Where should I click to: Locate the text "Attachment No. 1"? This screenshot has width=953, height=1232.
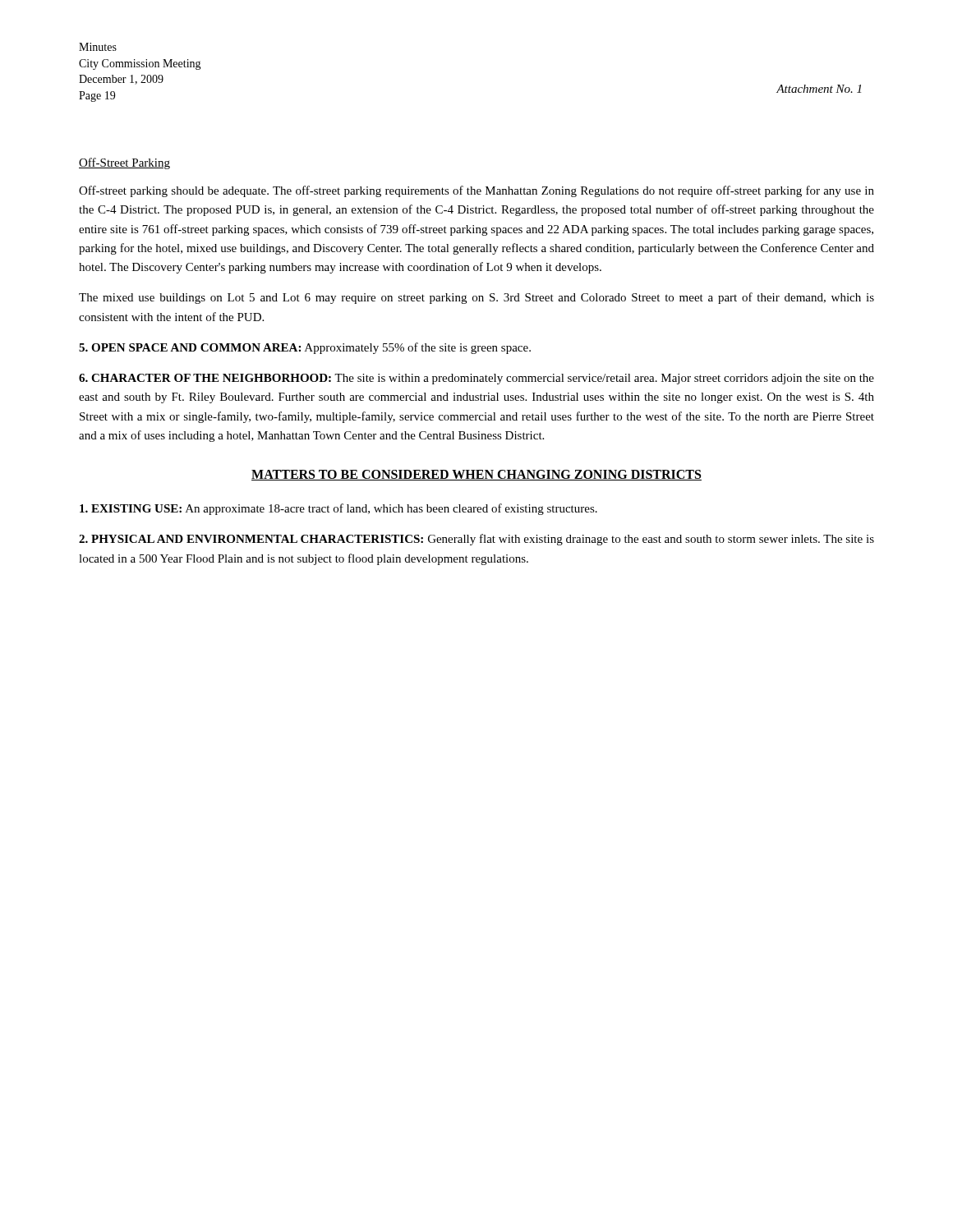(x=820, y=89)
